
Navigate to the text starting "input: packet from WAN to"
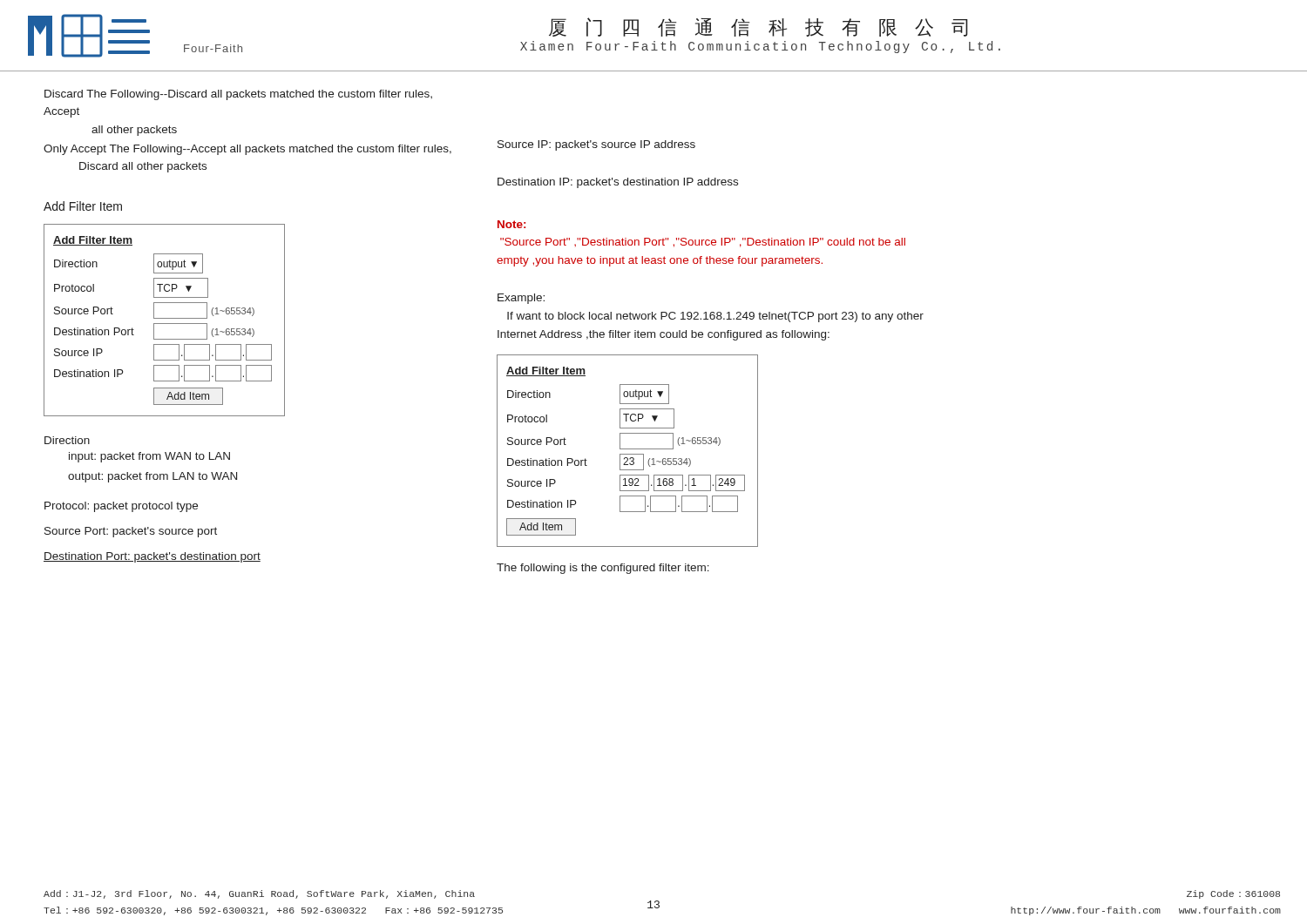pos(153,466)
